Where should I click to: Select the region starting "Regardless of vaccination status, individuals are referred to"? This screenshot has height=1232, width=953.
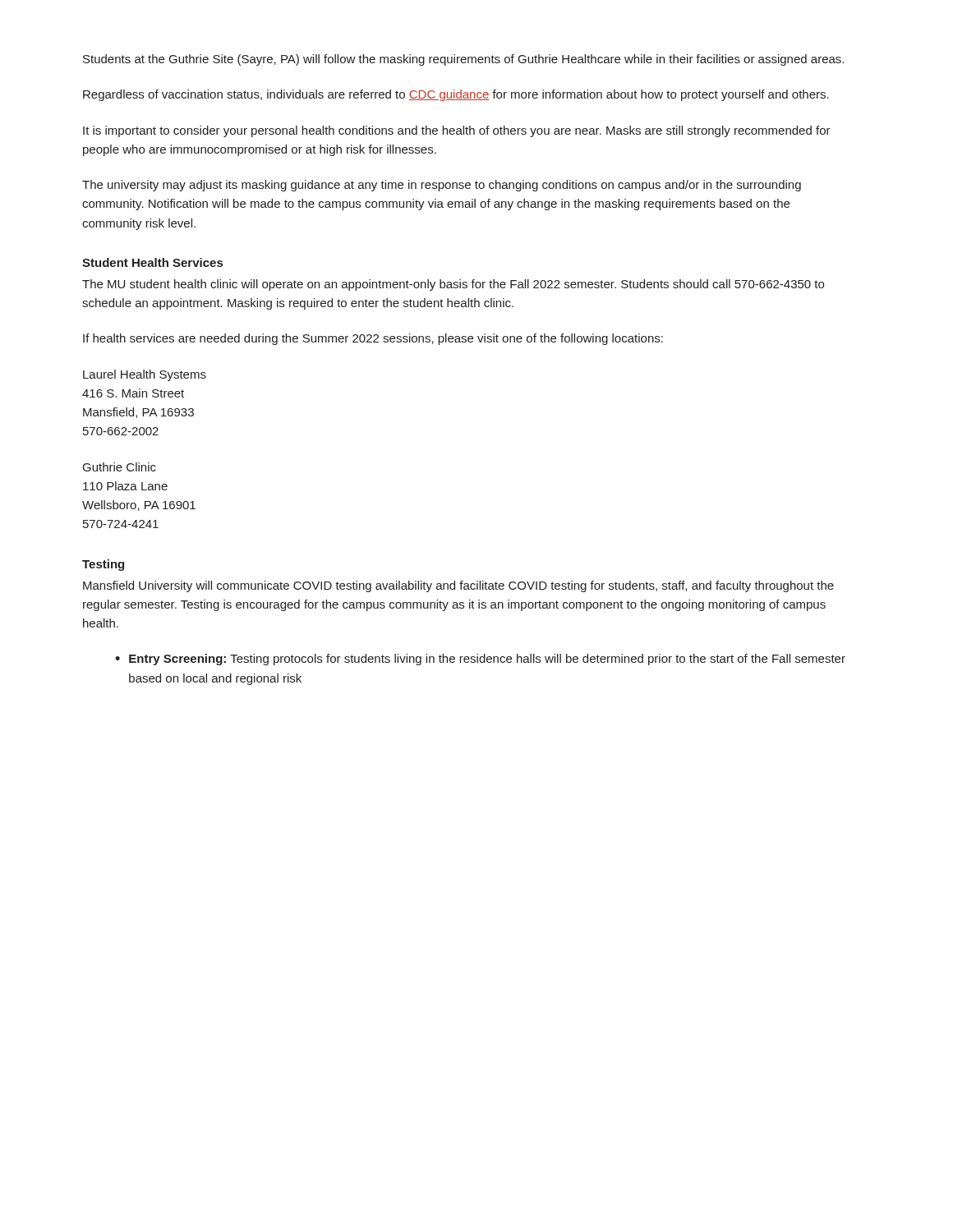456,94
